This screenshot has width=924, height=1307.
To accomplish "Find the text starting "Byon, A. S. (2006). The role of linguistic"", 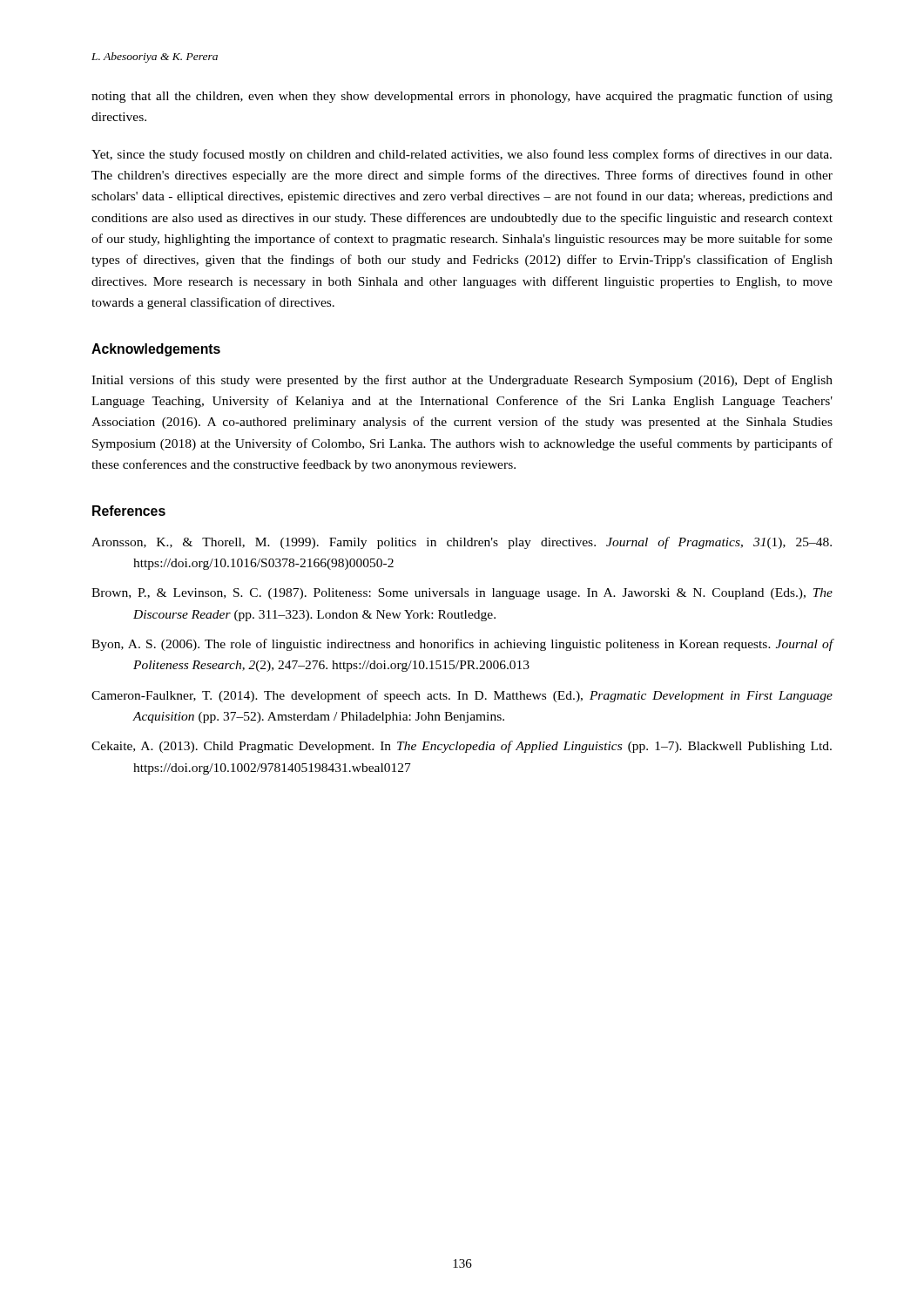I will pos(462,654).
